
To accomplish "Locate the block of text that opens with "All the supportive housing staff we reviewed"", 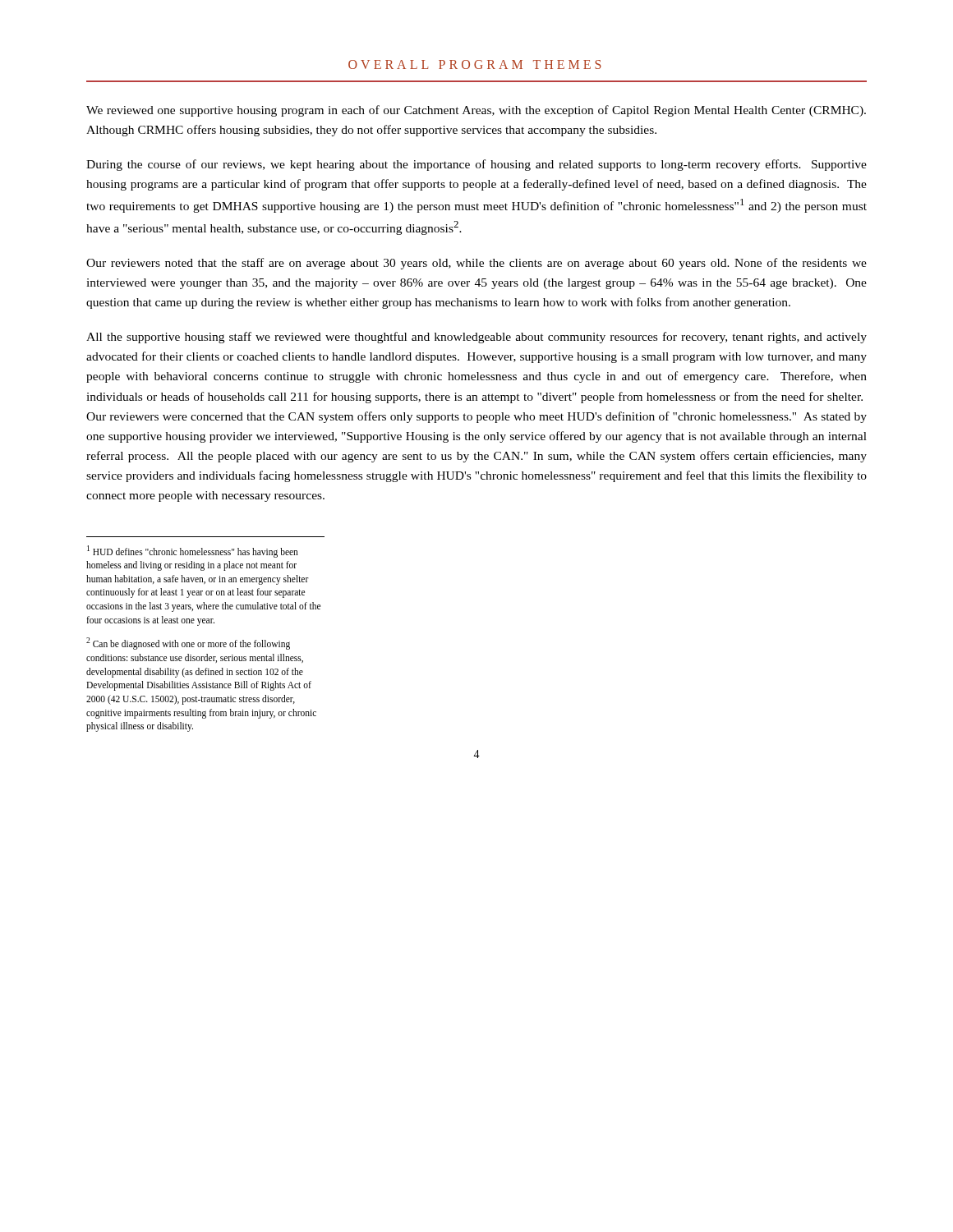I will click(476, 416).
